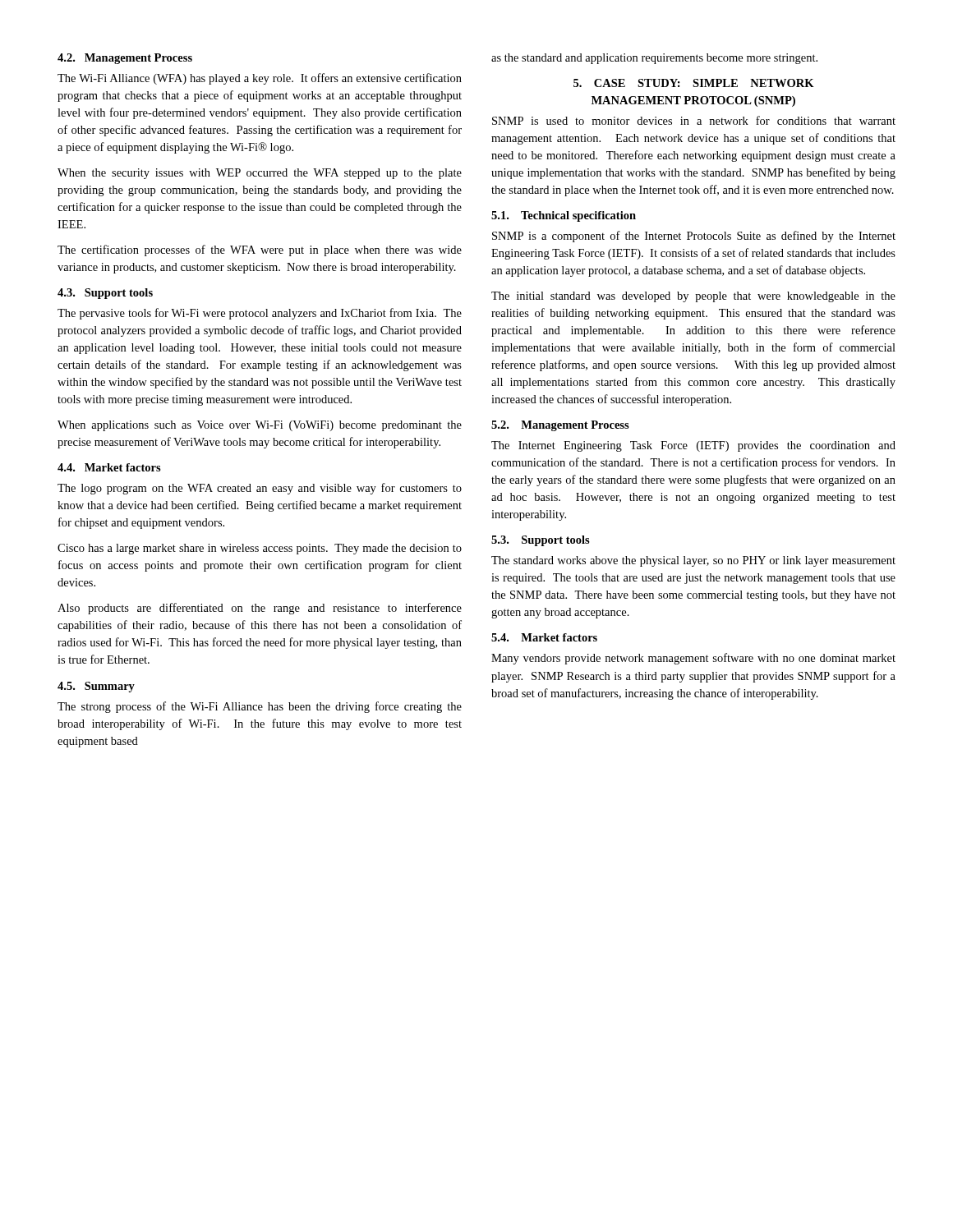Select the text block that says "Cisco has a large market share"
Image resolution: width=953 pixels, height=1232 pixels.
point(260,566)
